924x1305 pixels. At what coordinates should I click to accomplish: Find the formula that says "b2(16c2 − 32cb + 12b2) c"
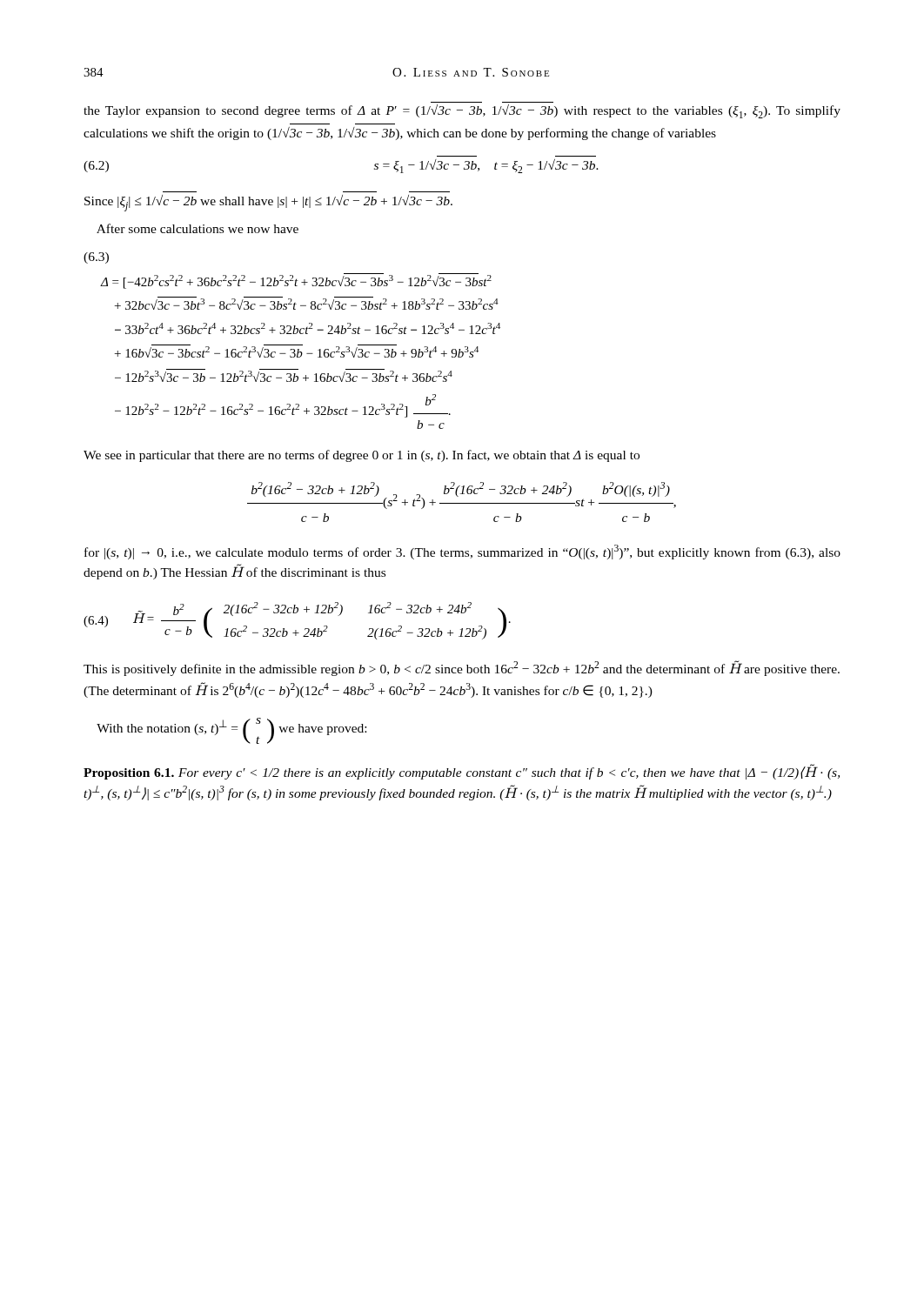click(x=462, y=503)
